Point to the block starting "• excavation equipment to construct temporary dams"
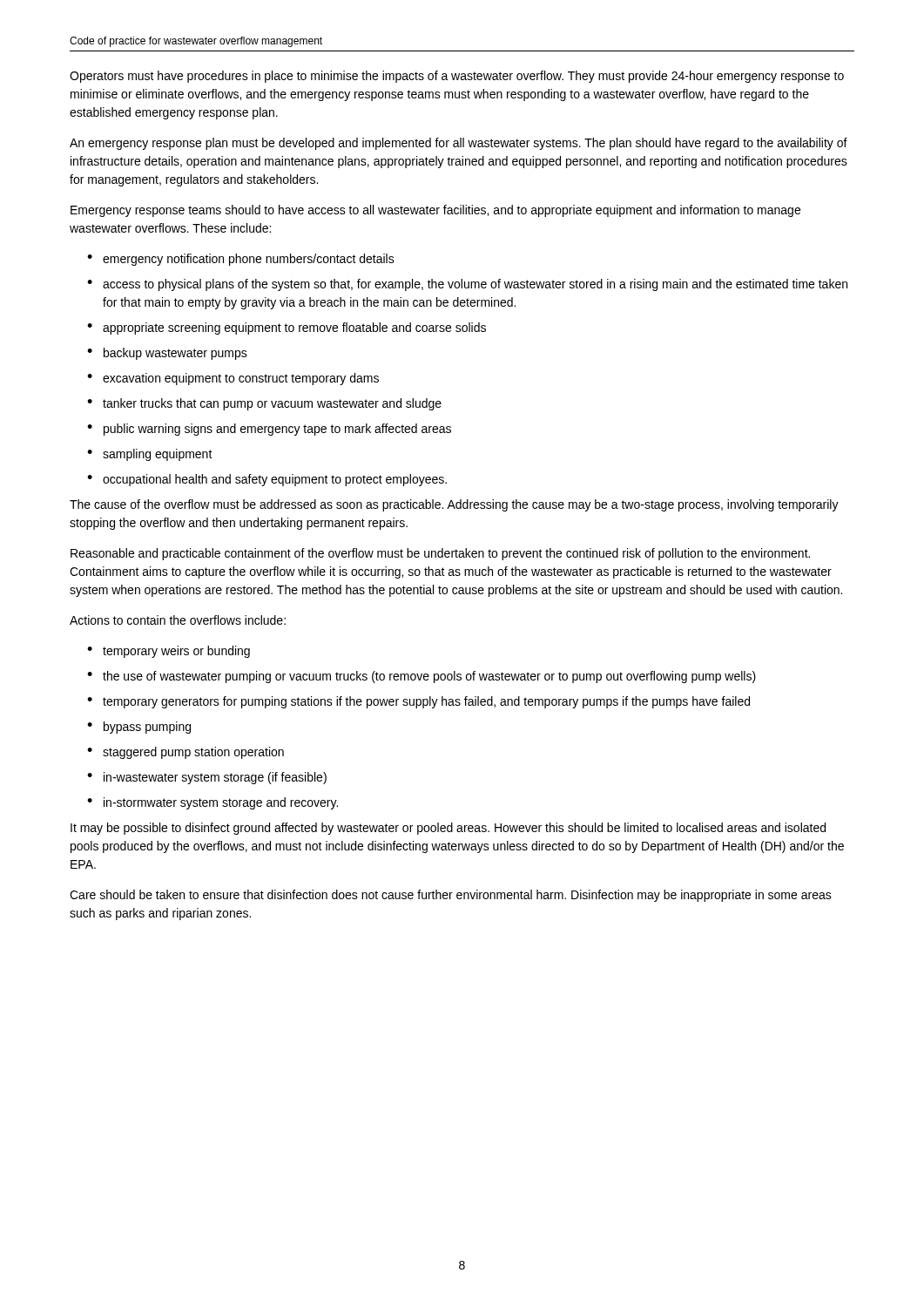 click(x=233, y=379)
